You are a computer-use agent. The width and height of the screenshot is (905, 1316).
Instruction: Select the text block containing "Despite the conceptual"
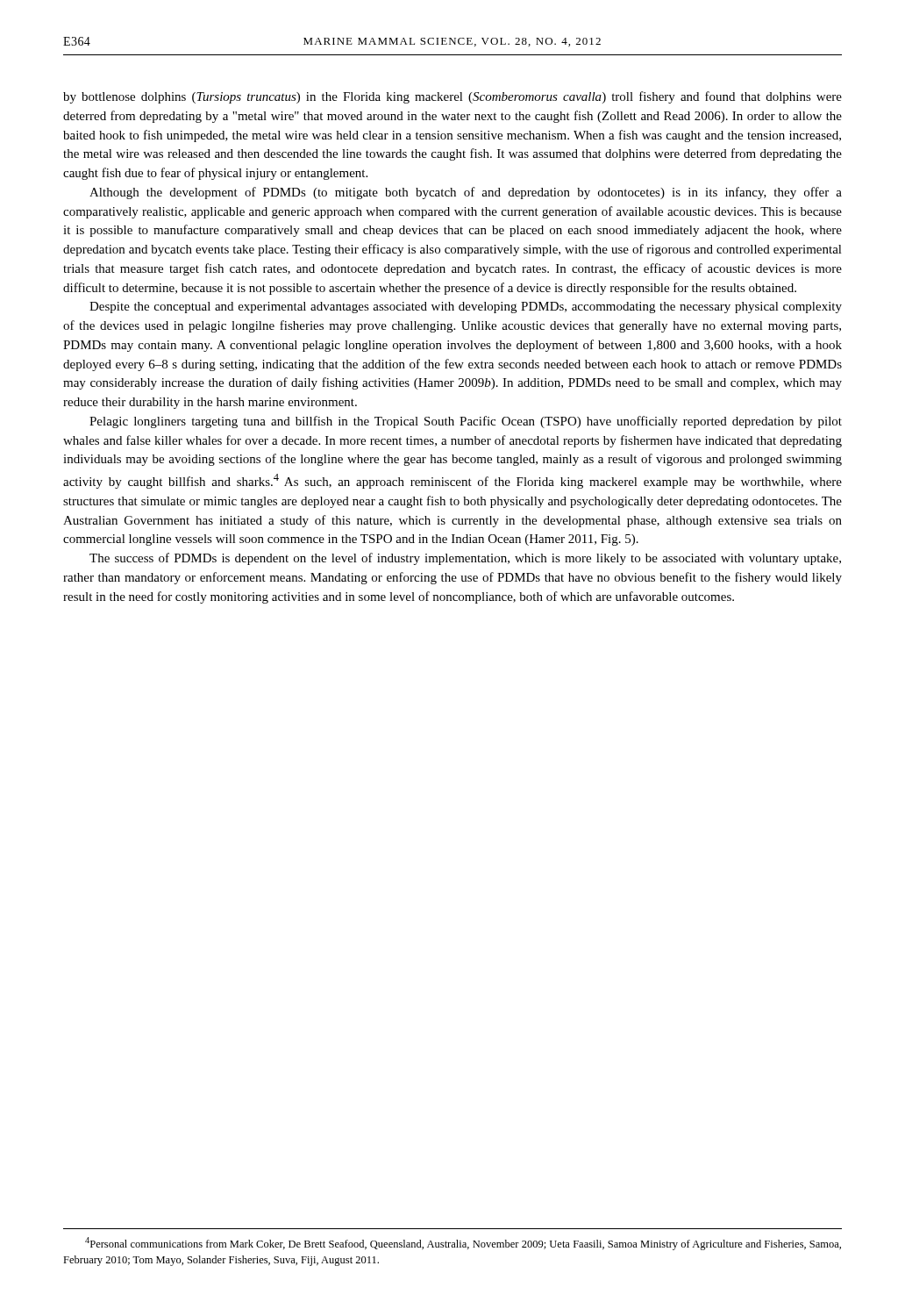tap(452, 355)
